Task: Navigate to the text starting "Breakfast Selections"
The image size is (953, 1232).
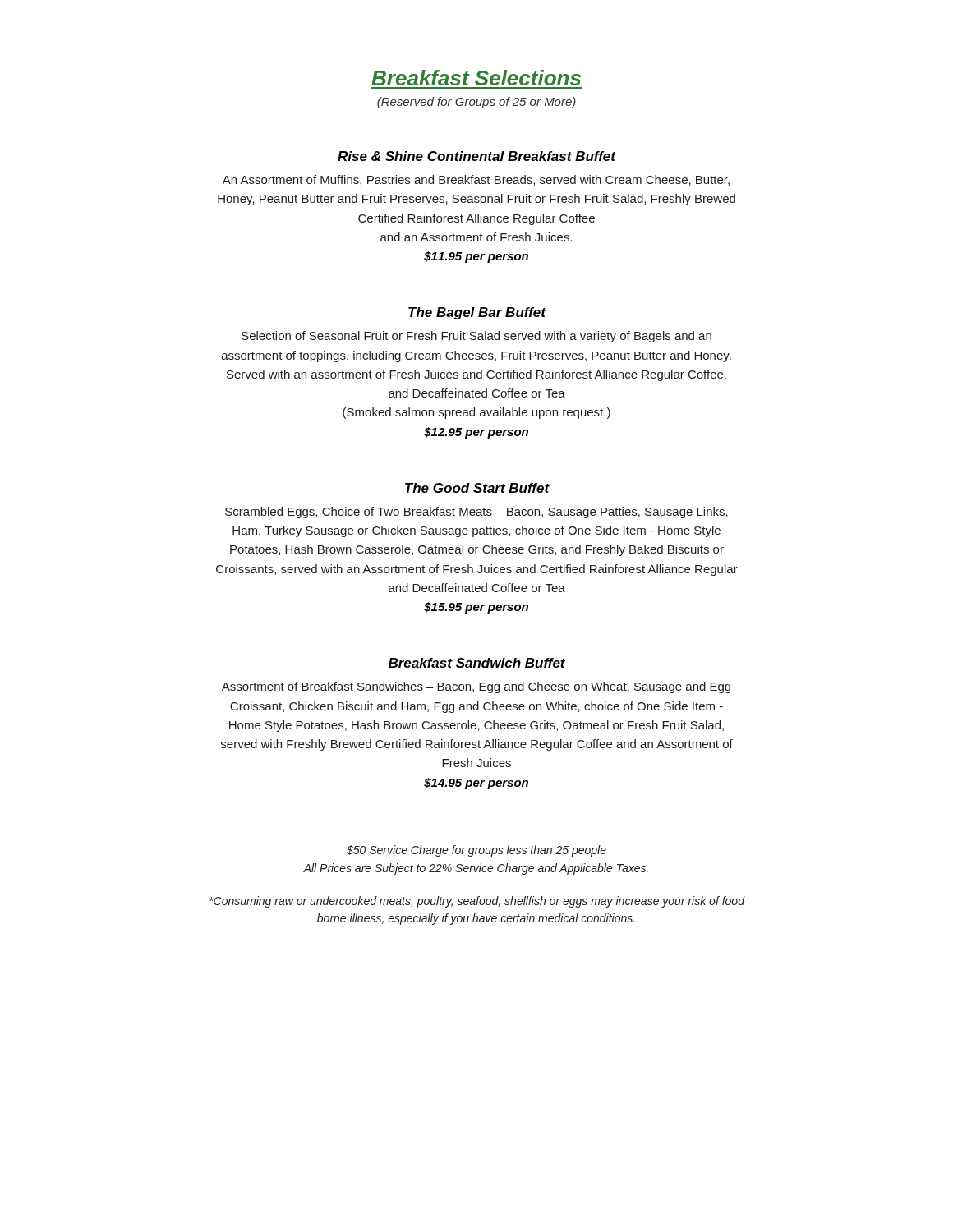Action: [x=476, y=78]
